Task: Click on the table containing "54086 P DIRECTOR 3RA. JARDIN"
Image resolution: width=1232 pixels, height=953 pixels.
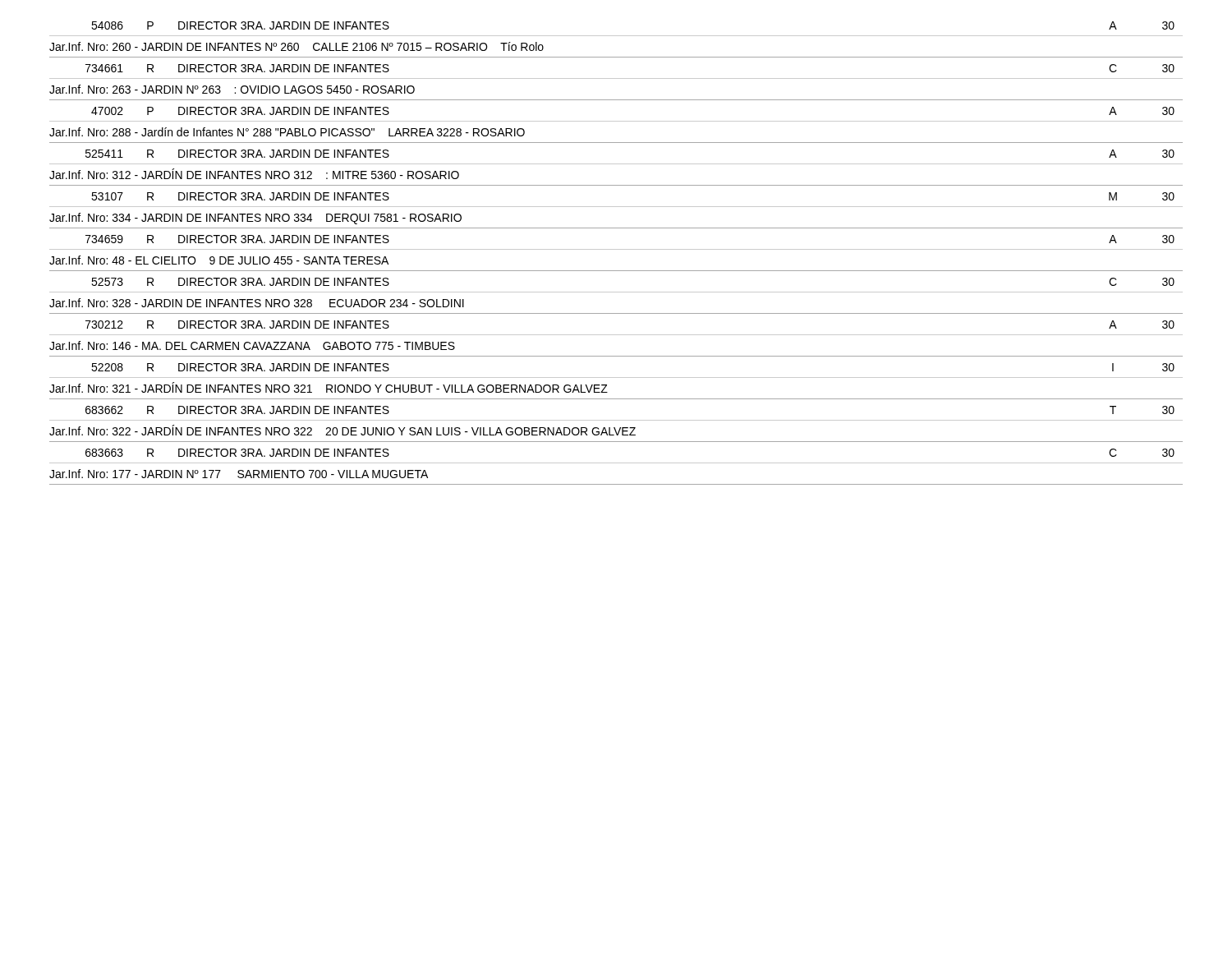Action: tap(616, 250)
